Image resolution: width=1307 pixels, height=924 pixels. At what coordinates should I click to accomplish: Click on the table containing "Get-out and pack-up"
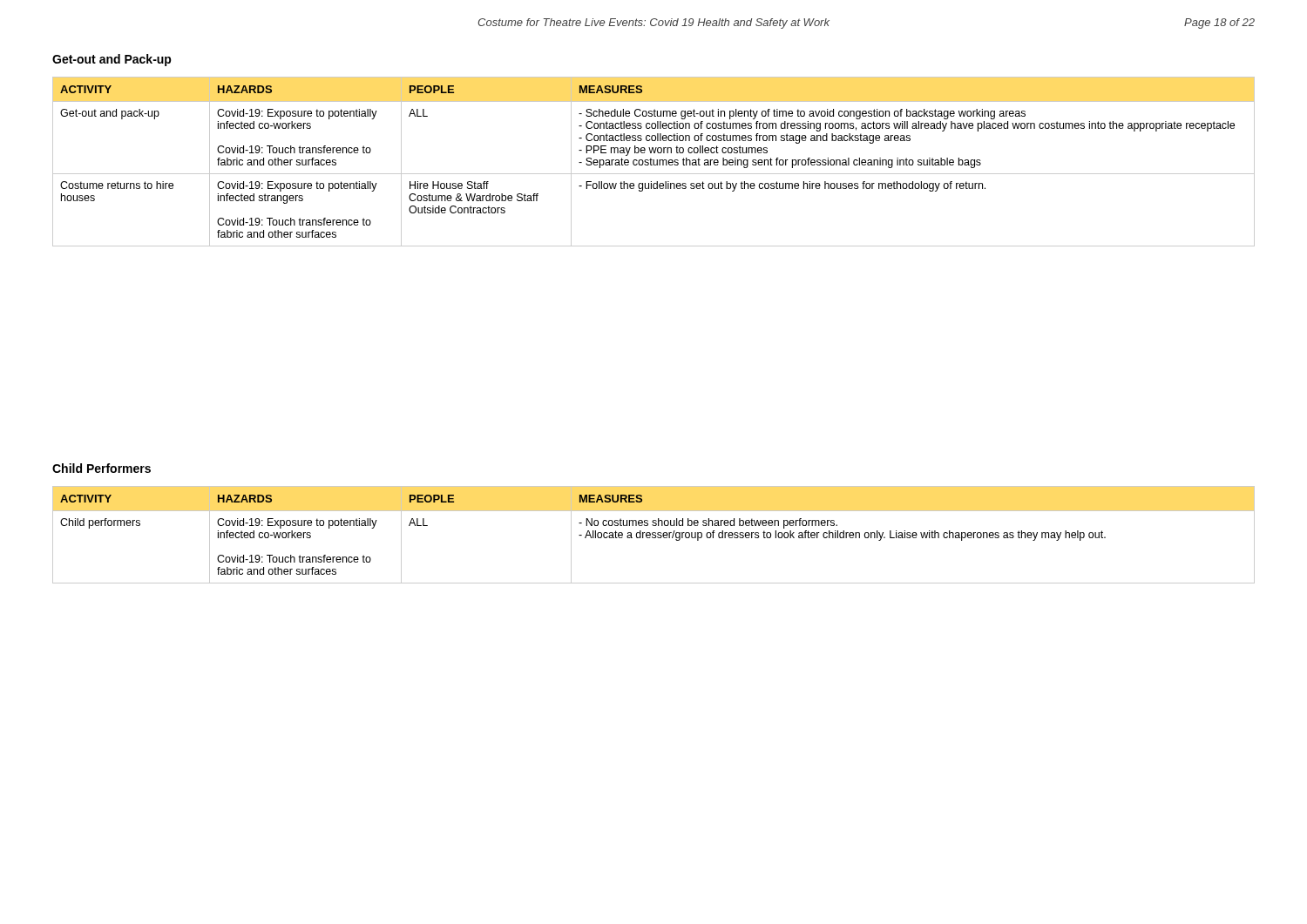point(654,162)
